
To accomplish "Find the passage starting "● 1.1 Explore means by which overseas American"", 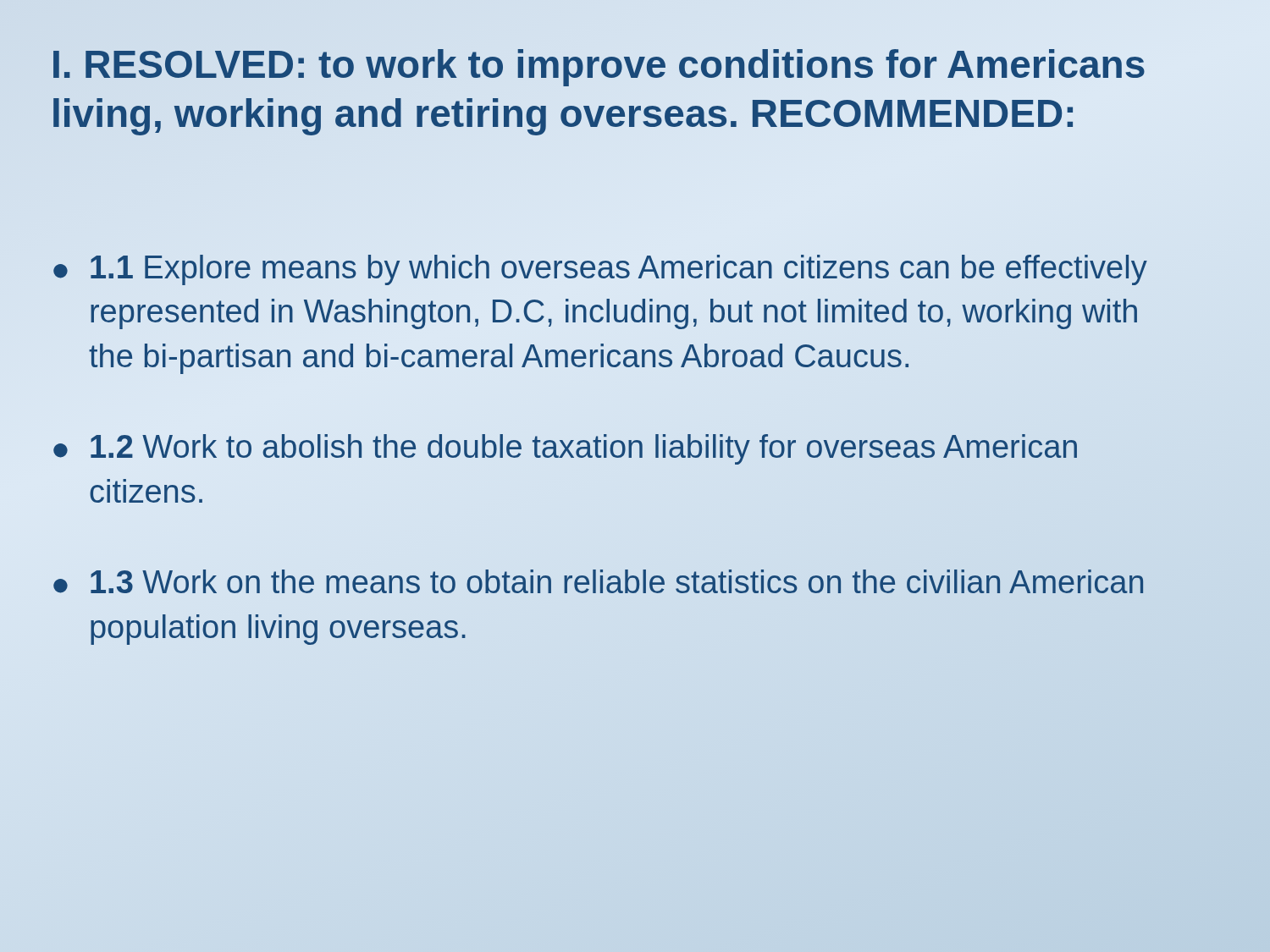I will click(x=618, y=312).
